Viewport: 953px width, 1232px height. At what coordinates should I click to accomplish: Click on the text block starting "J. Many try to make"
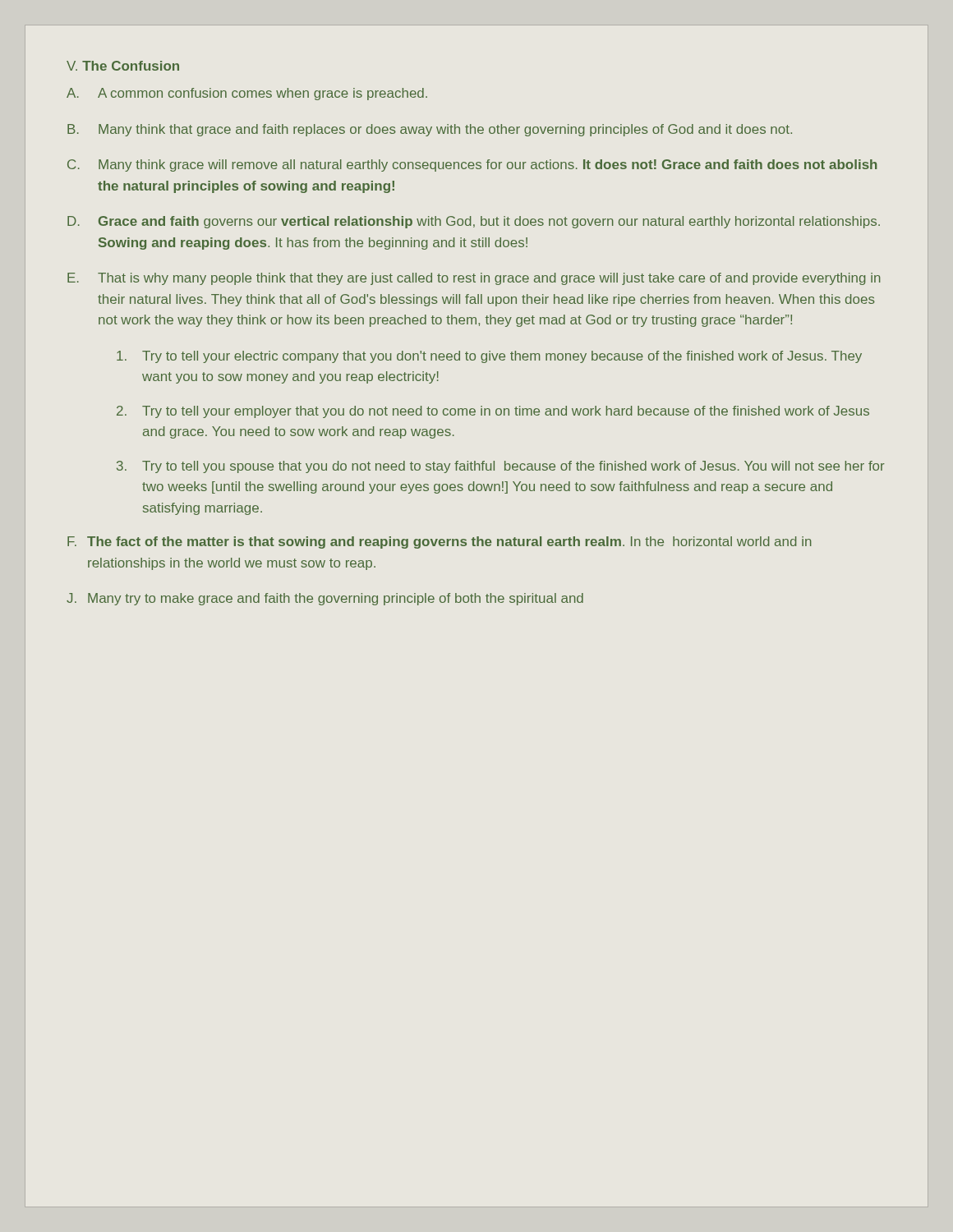coord(476,599)
